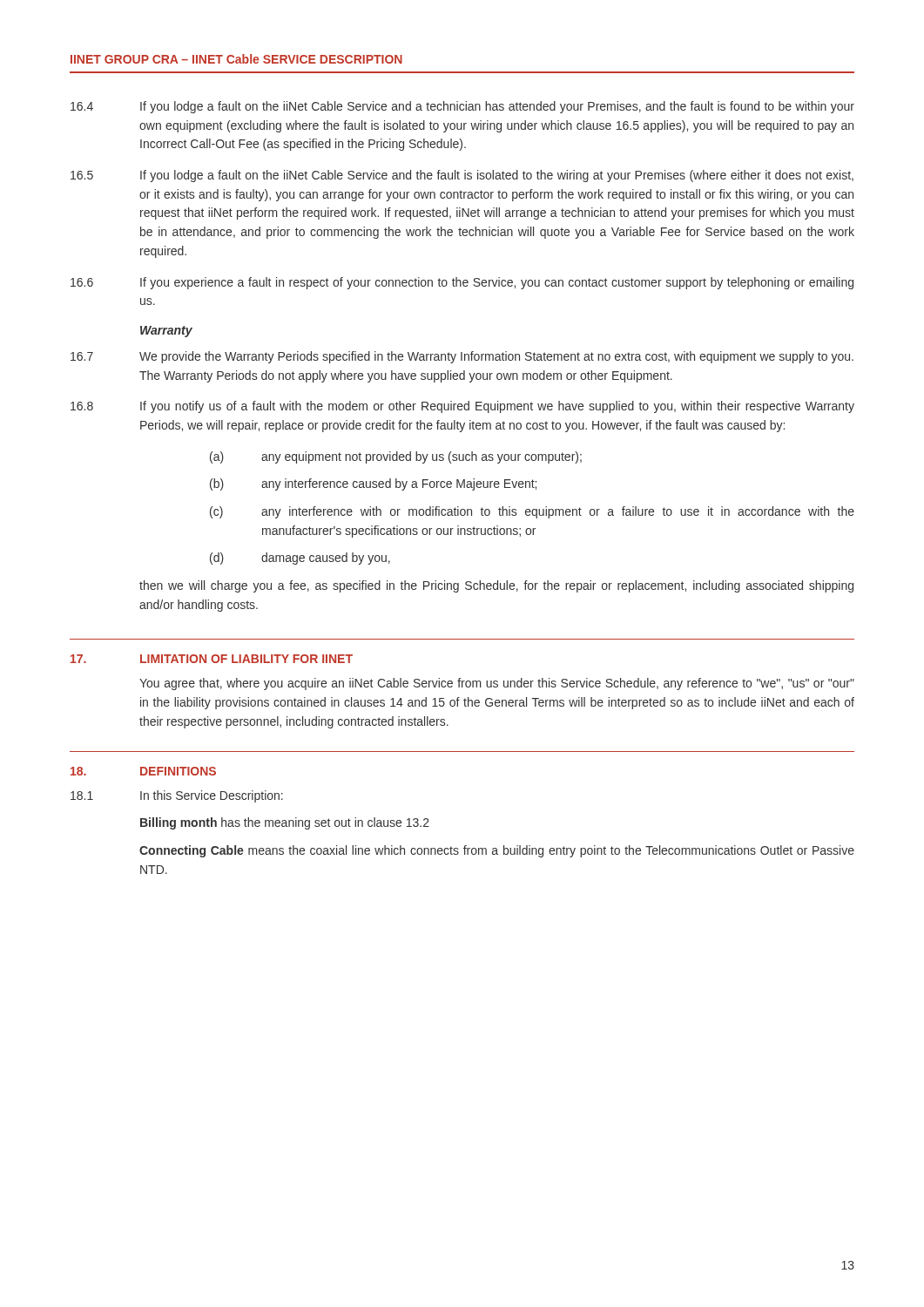The width and height of the screenshot is (924, 1307).
Task: Navigate to the text block starting "Billing month has"
Action: (x=284, y=823)
